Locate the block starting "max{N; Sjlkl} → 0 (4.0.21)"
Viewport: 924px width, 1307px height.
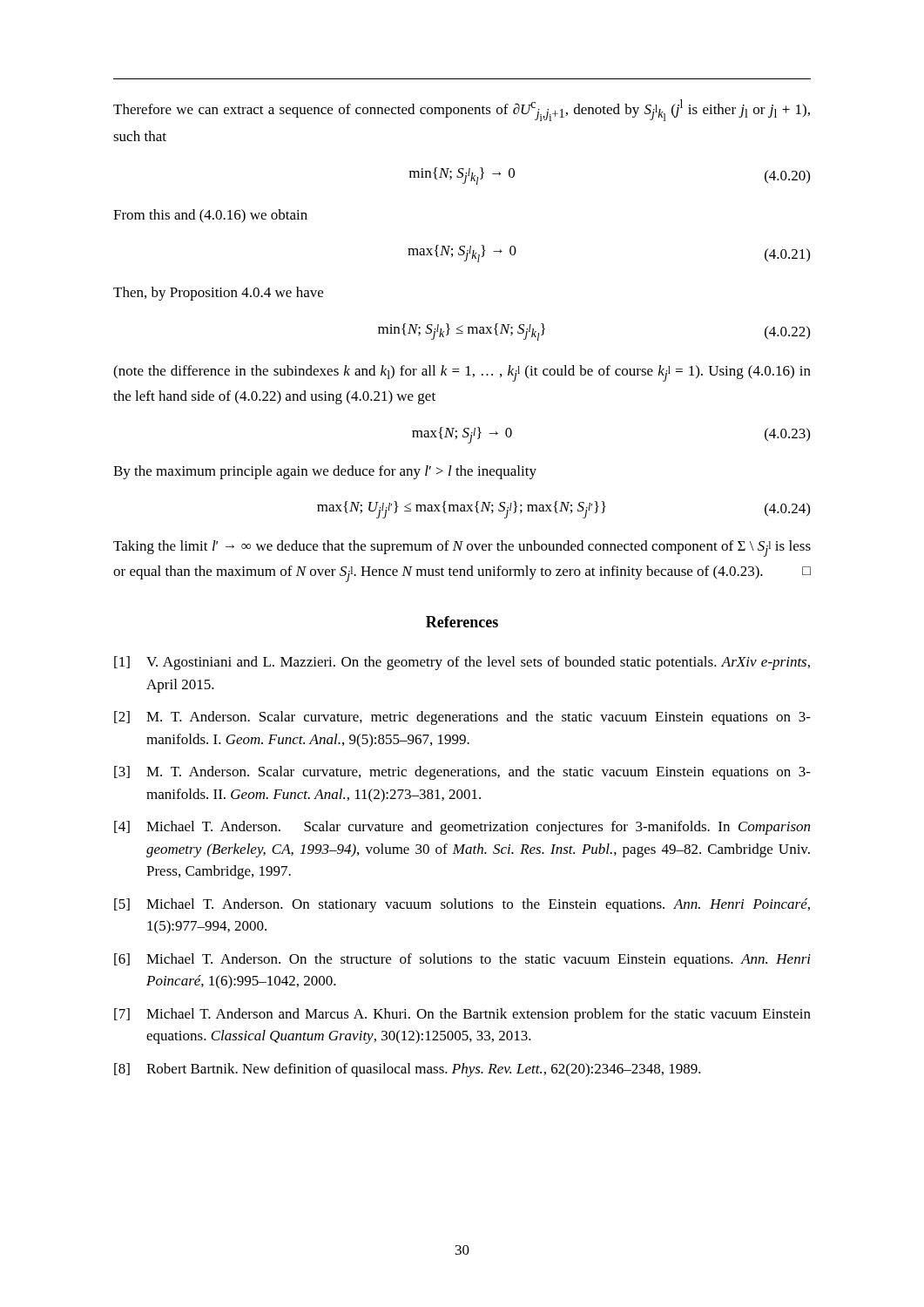tap(462, 254)
